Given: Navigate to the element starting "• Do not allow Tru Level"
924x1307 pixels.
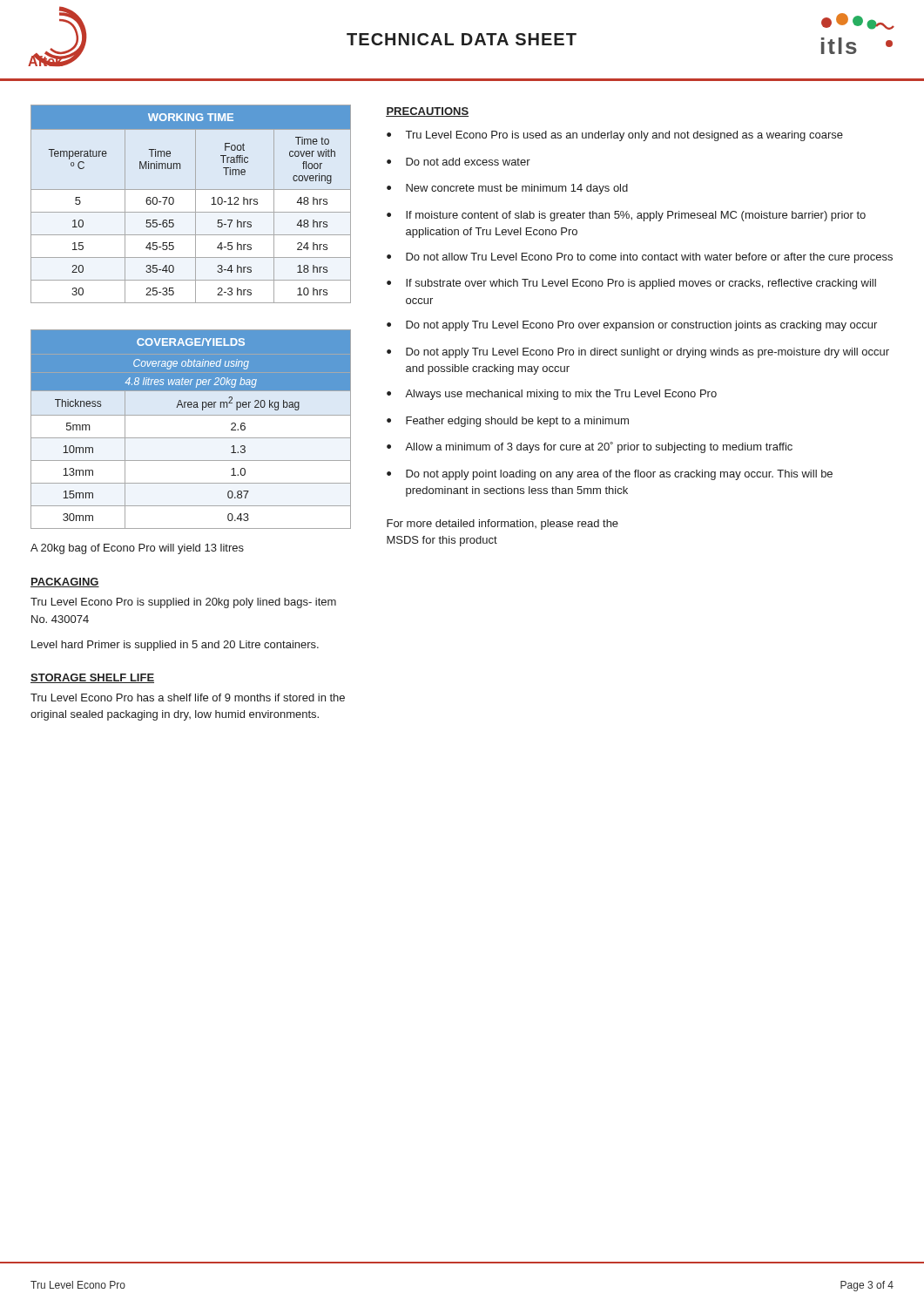Looking at the screenshot, I should (x=640, y=258).
